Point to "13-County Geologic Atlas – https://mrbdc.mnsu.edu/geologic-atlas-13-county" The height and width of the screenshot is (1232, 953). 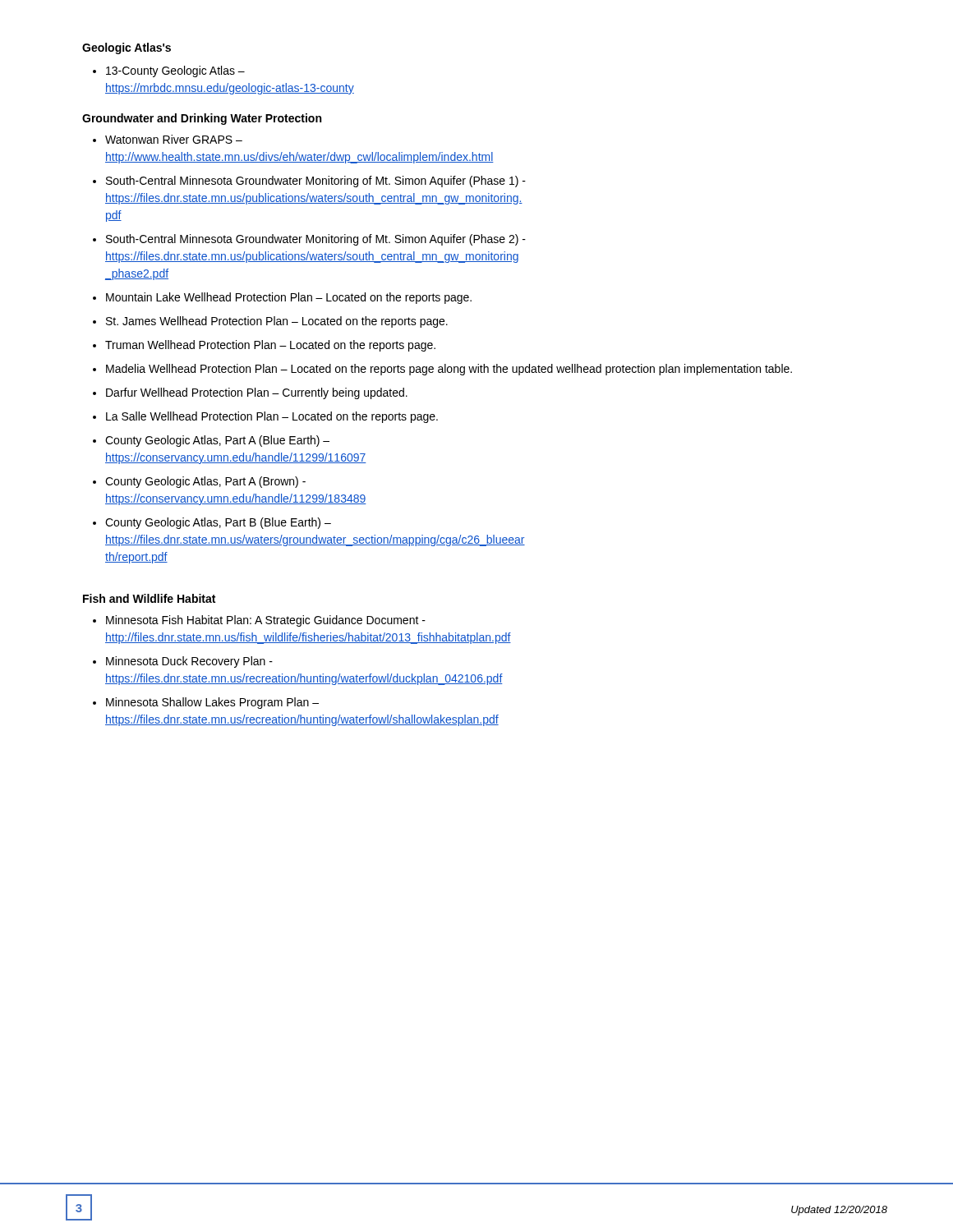(169, 71)
